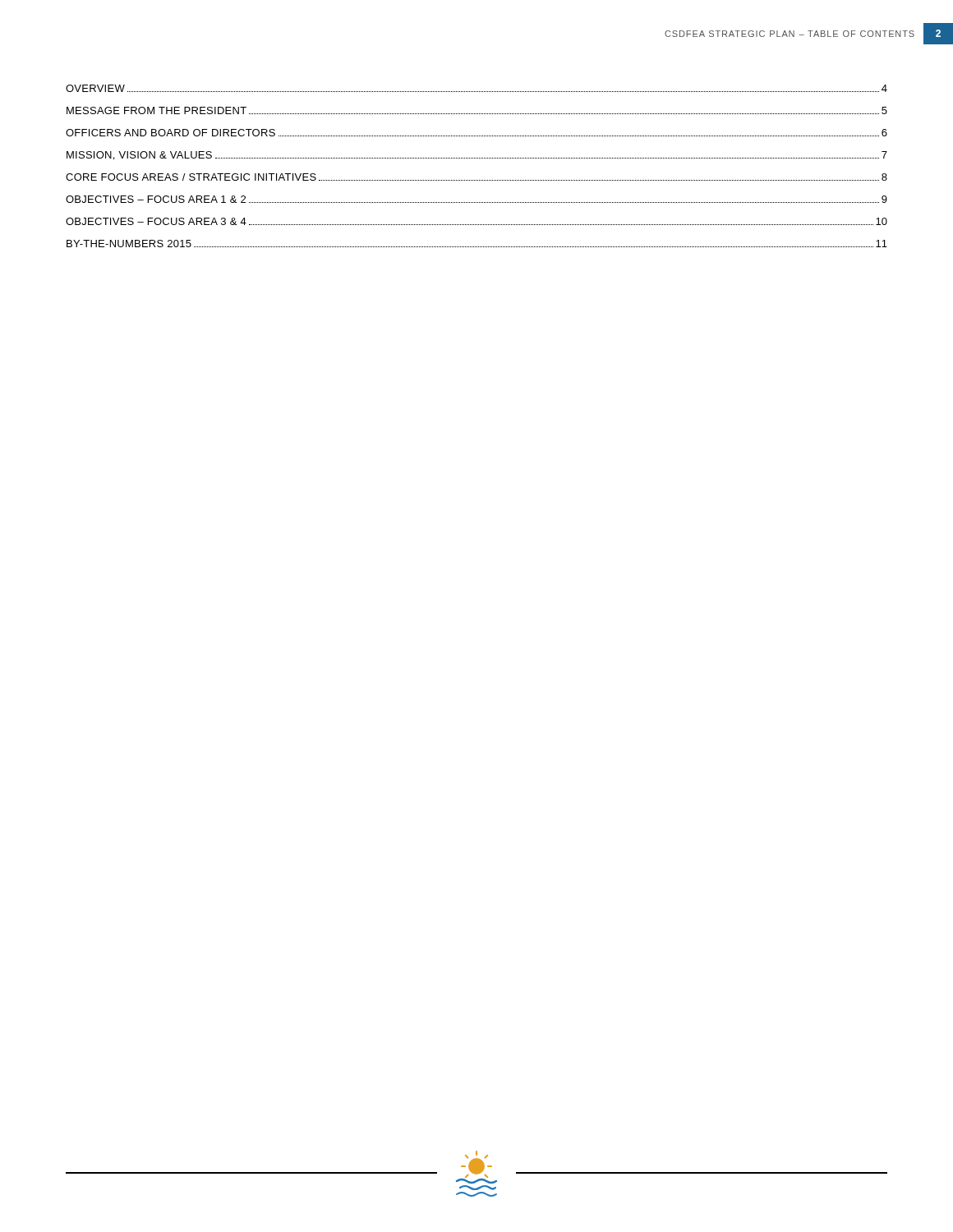Find the list item with the text "MISSION, VISION & VALUES 7"
Viewport: 953px width, 1232px height.
click(x=476, y=155)
